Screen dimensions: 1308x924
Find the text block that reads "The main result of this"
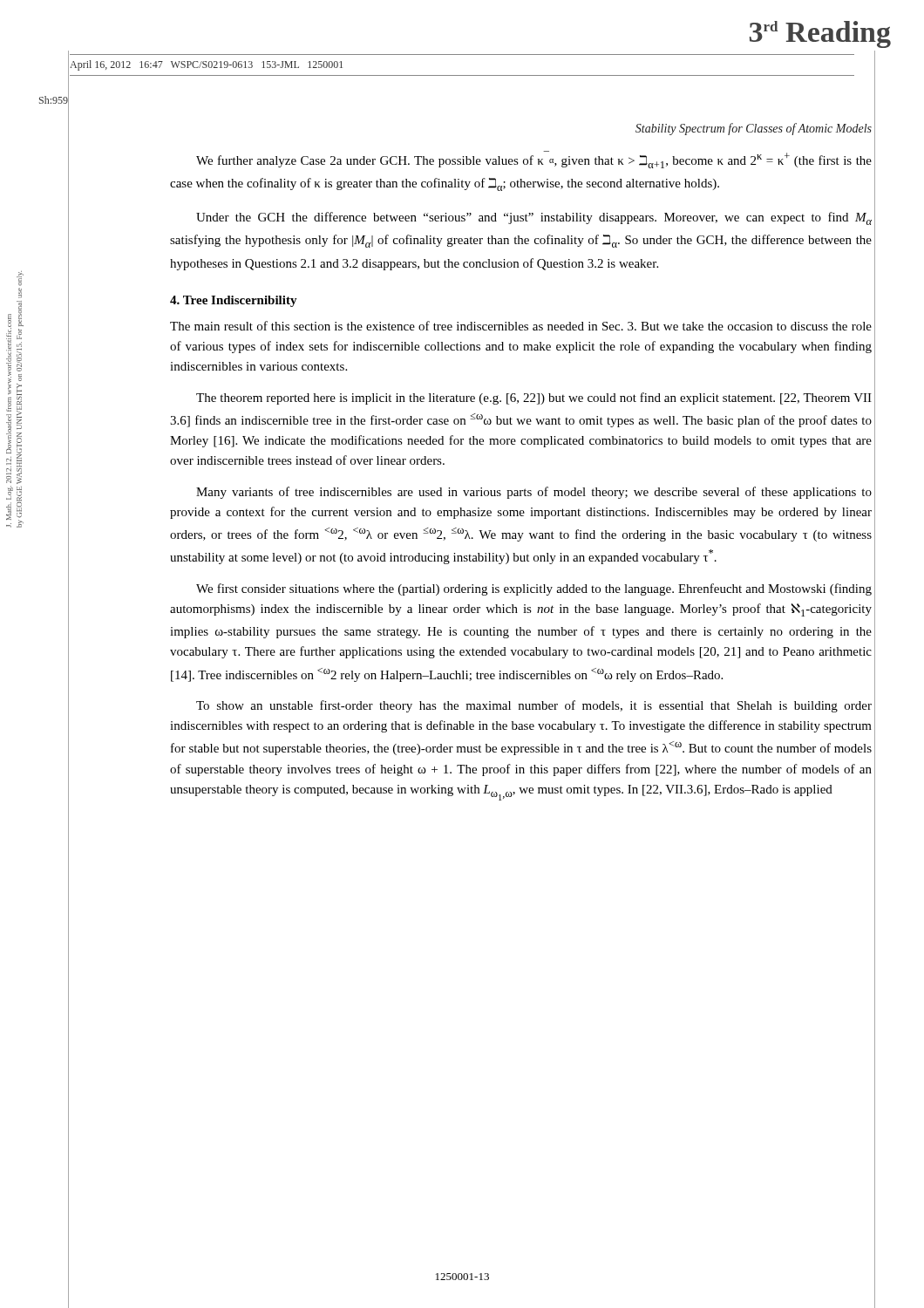pos(521,346)
